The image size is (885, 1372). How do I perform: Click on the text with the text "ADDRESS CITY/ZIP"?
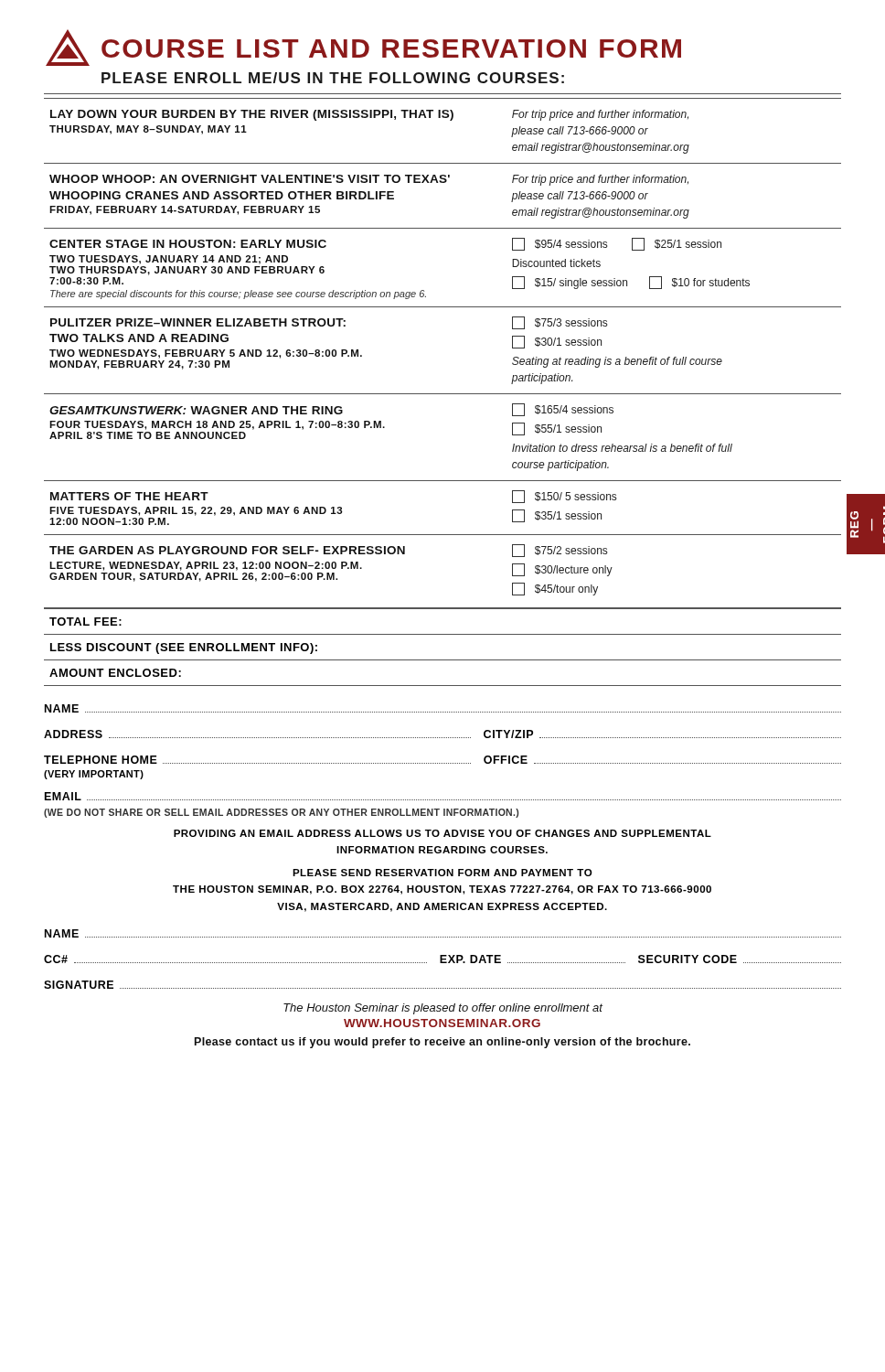[442, 733]
